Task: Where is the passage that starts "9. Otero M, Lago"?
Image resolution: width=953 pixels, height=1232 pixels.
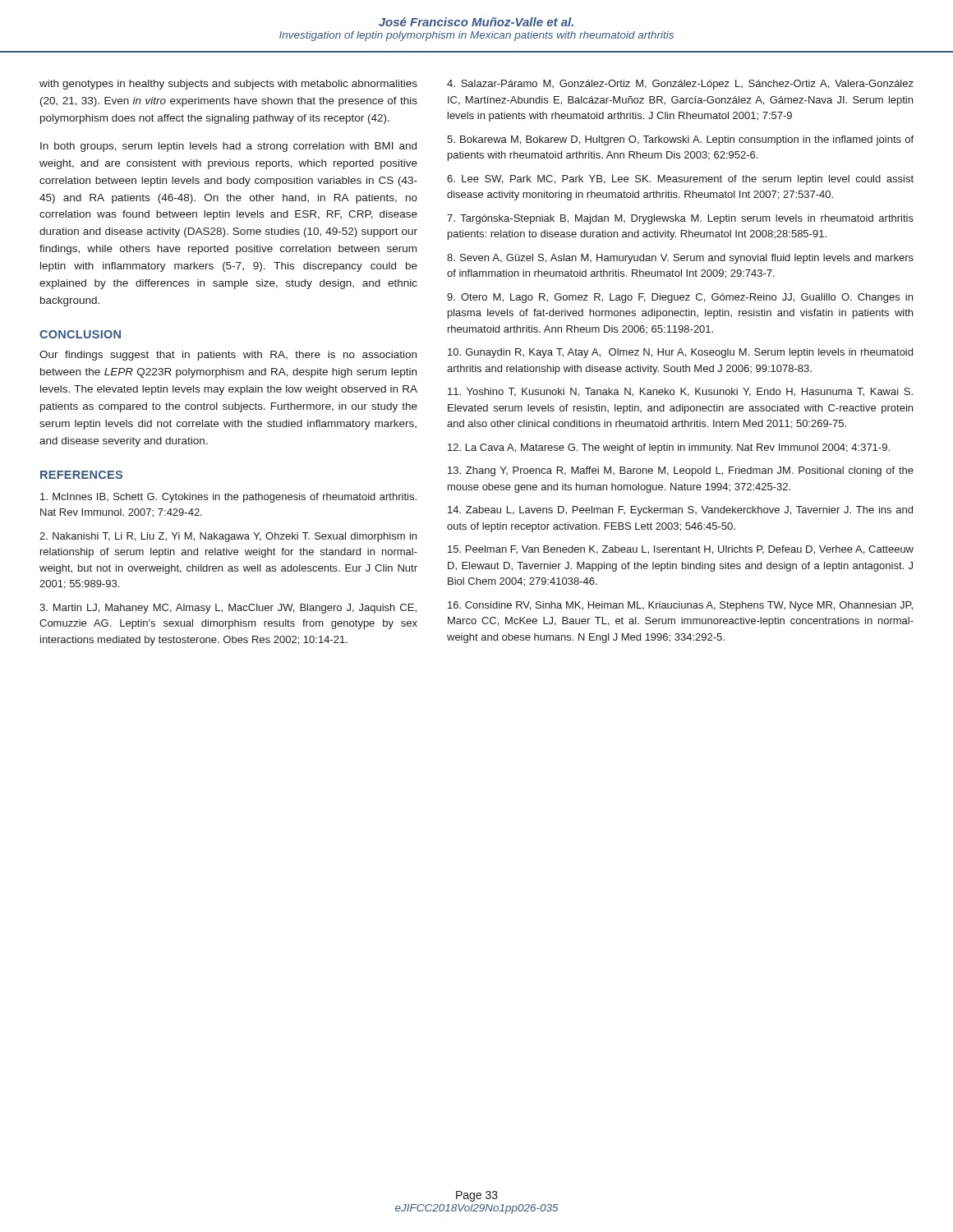Action: (680, 313)
